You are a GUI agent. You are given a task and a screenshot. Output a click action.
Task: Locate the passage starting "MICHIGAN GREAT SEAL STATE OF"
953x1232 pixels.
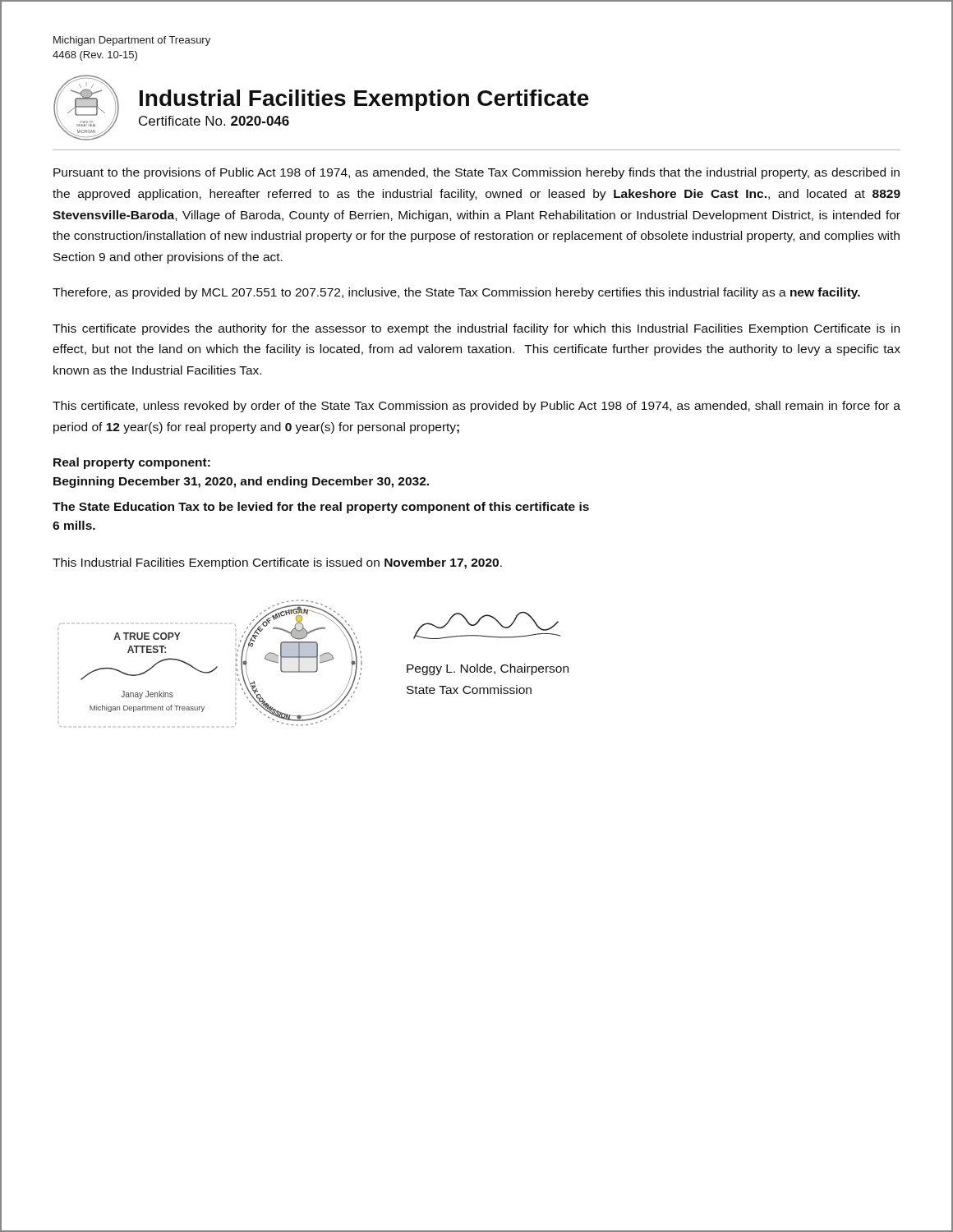321,108
